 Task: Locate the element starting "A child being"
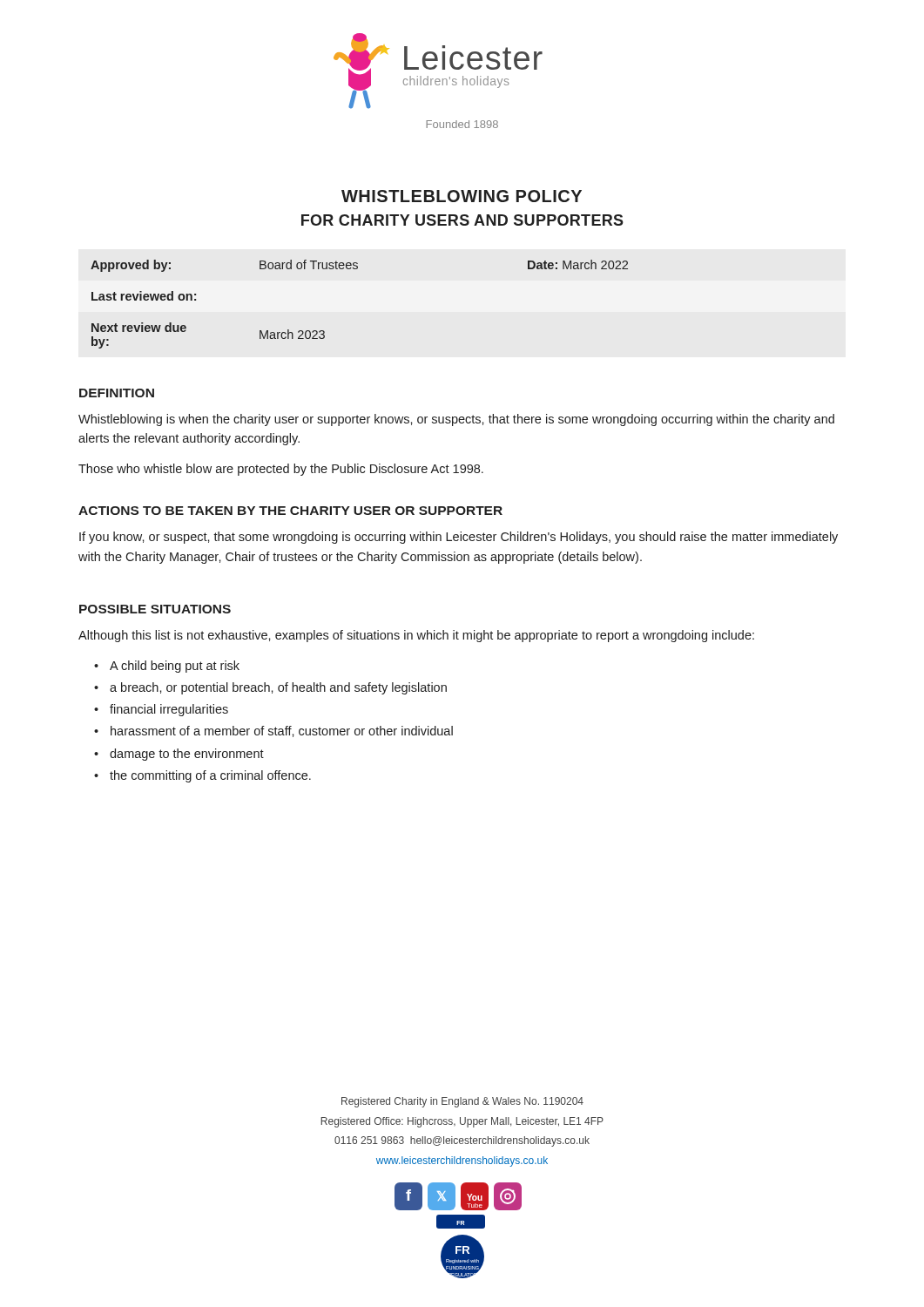click(x=175, y=666)
